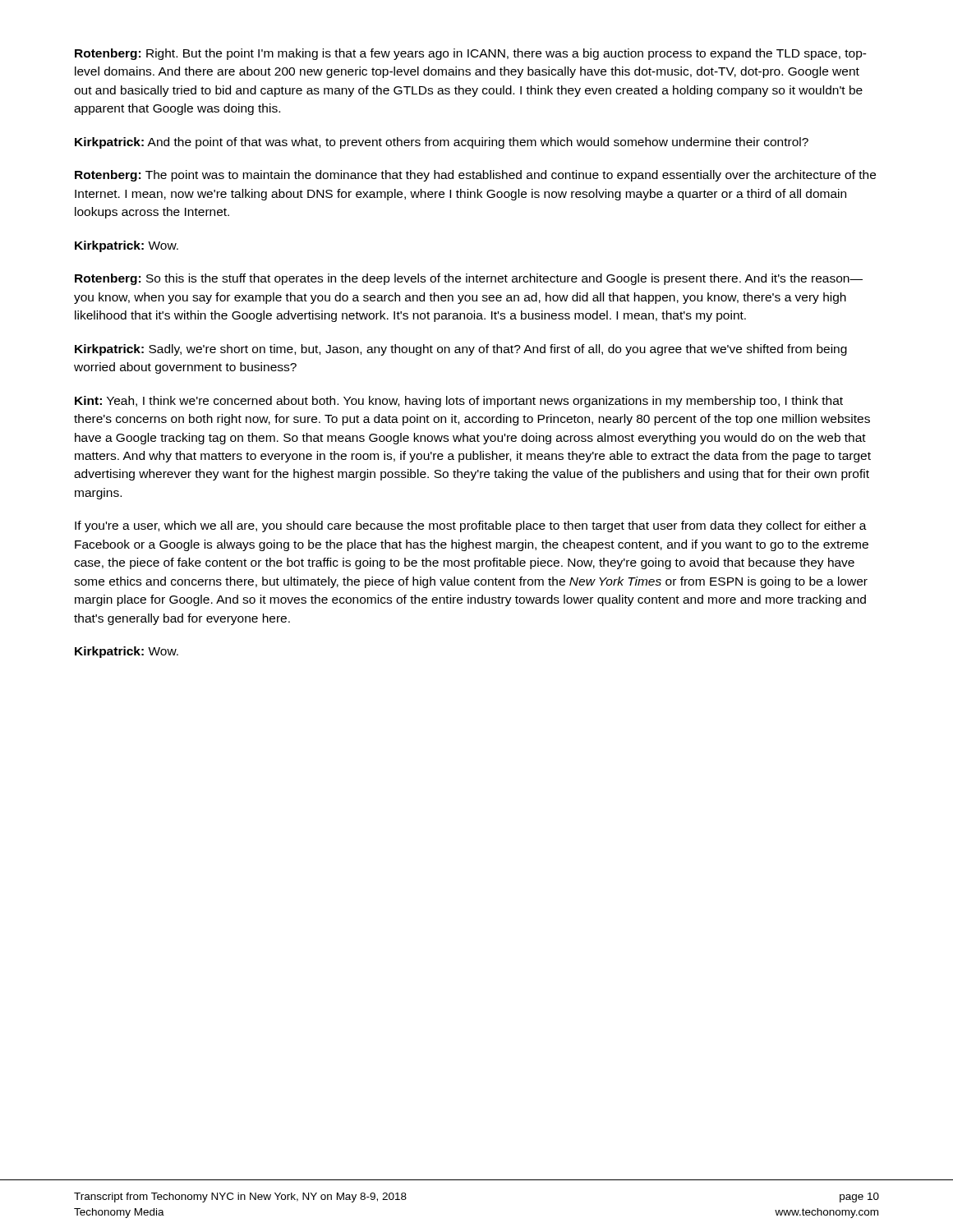This screenshot has width=953, height=1232.
Task: Locate the passage starting "Rotenberg: Right. But"
Action: 470,81
